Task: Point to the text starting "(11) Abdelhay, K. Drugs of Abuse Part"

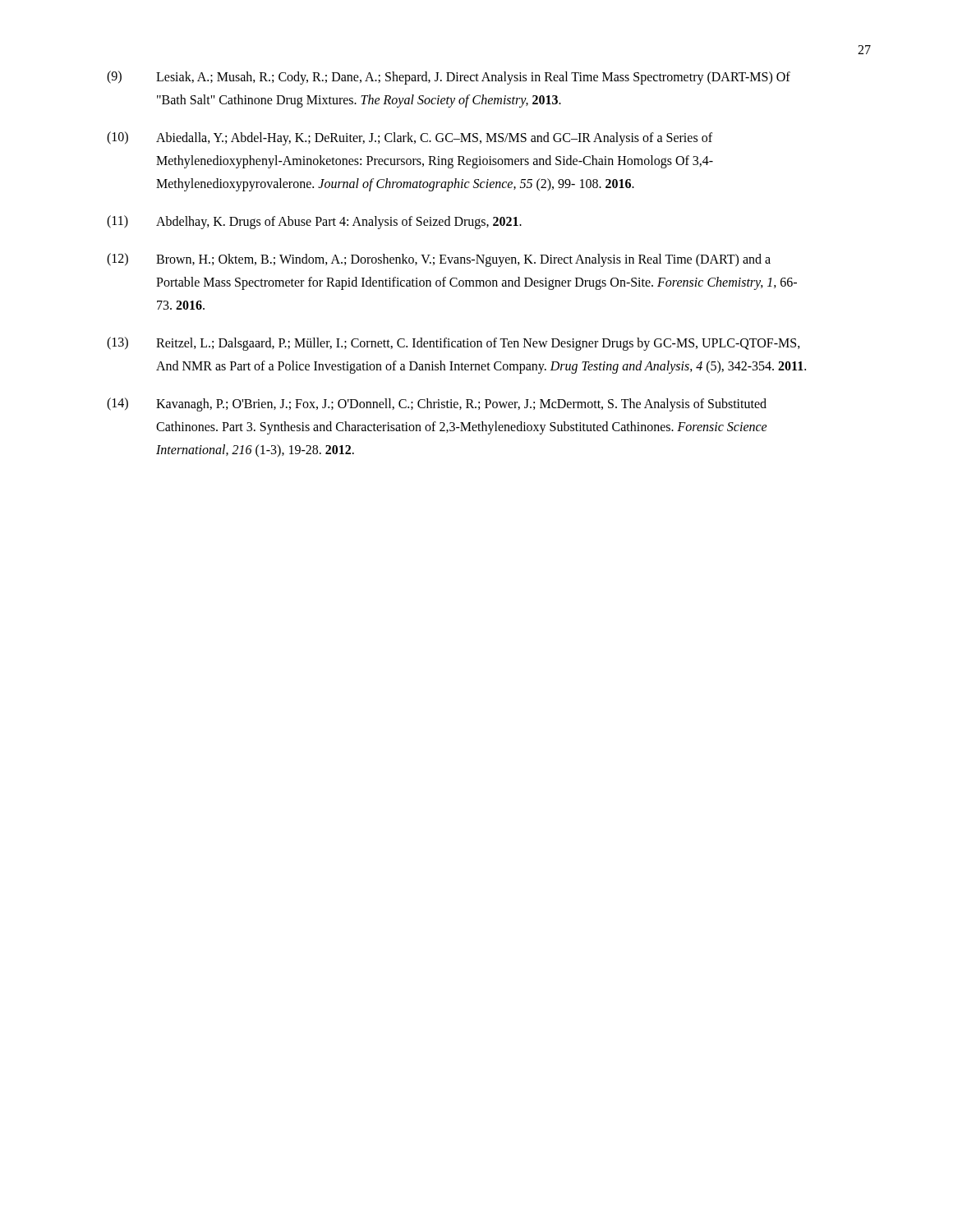Action: pyautogui.click(x=314, y=222)
